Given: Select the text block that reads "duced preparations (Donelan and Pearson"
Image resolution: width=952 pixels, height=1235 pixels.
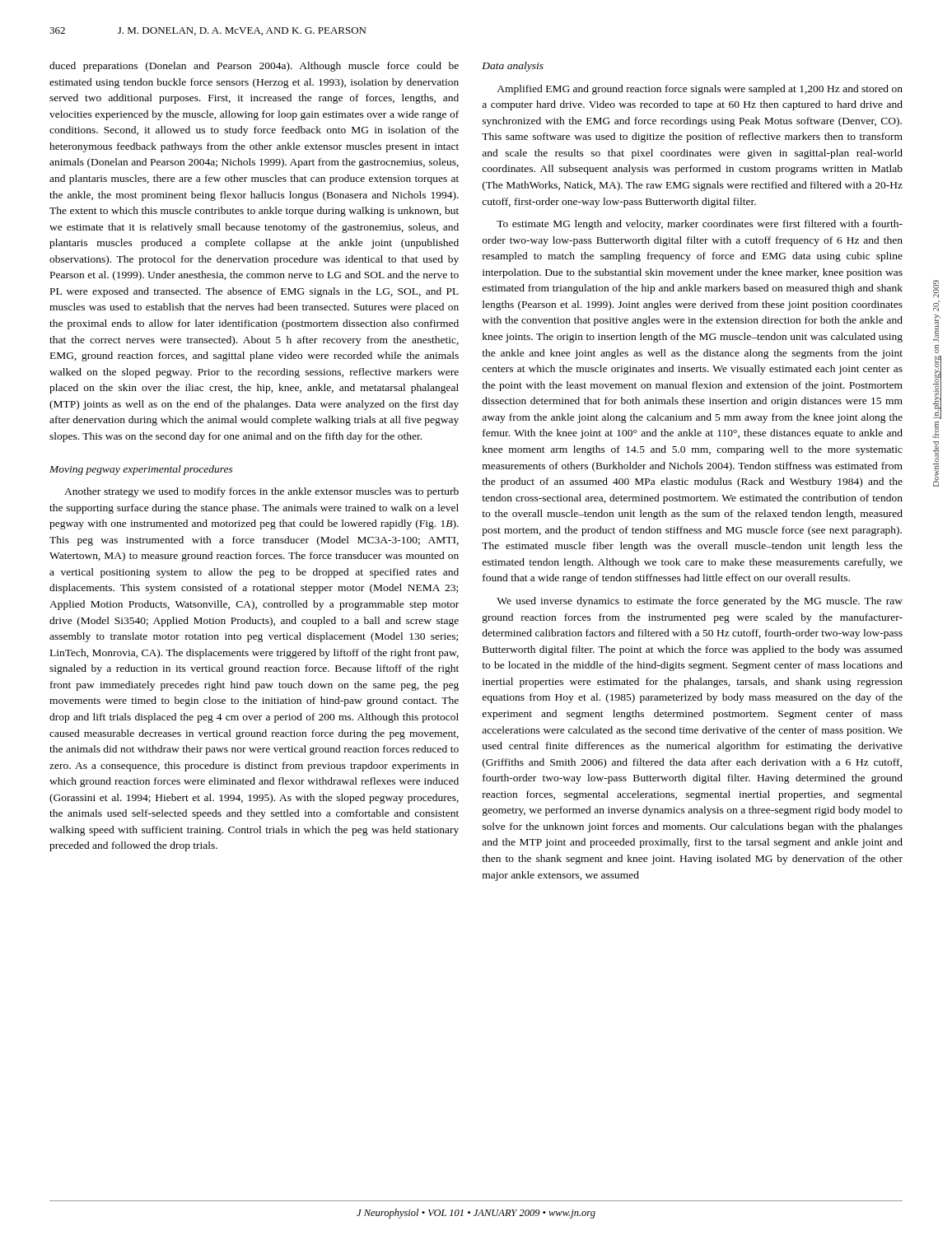Looking at the screenshot, I should point(254,251).
